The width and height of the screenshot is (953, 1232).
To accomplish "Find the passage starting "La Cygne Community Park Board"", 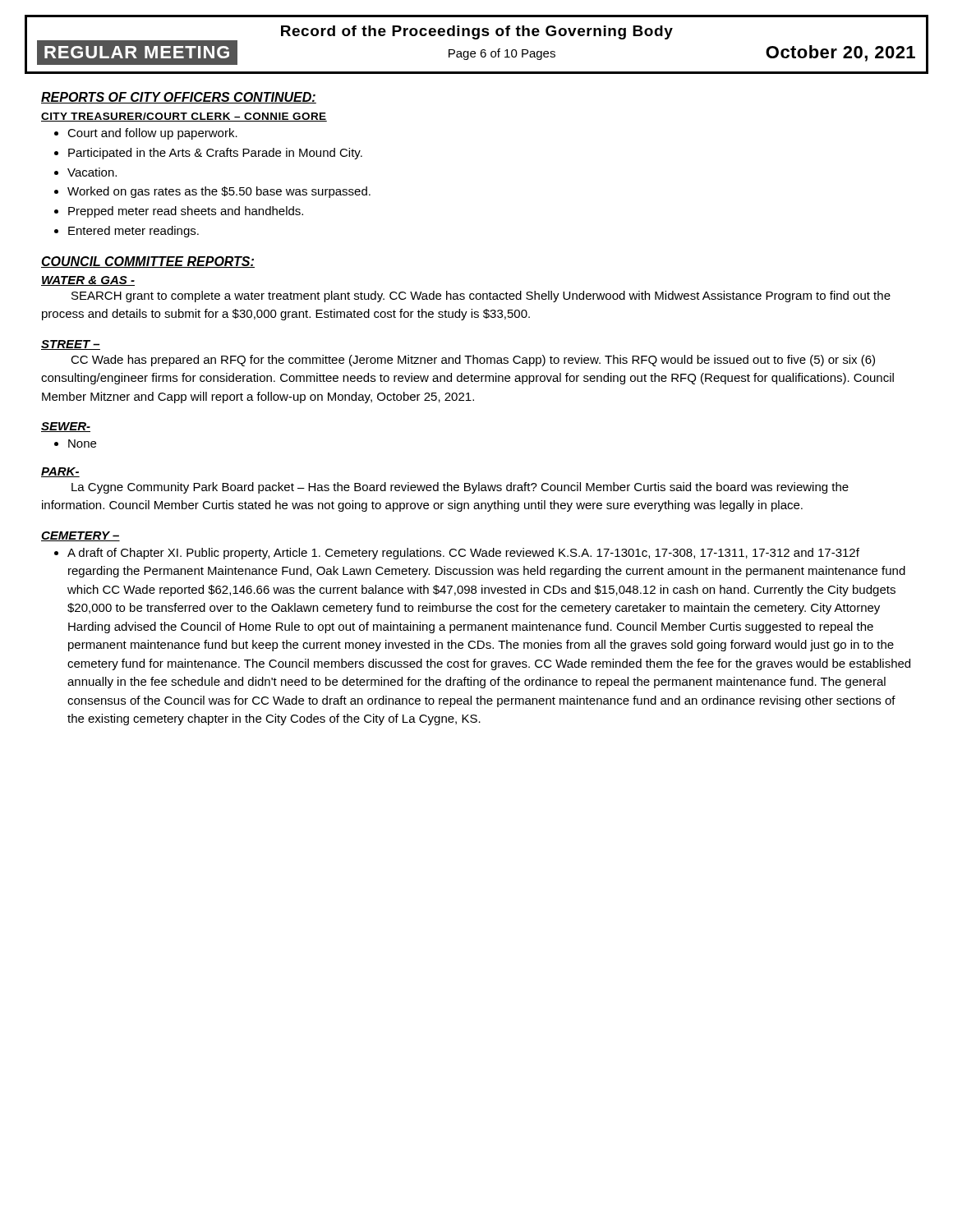I will pyautogui.click(x=445, y=496).
